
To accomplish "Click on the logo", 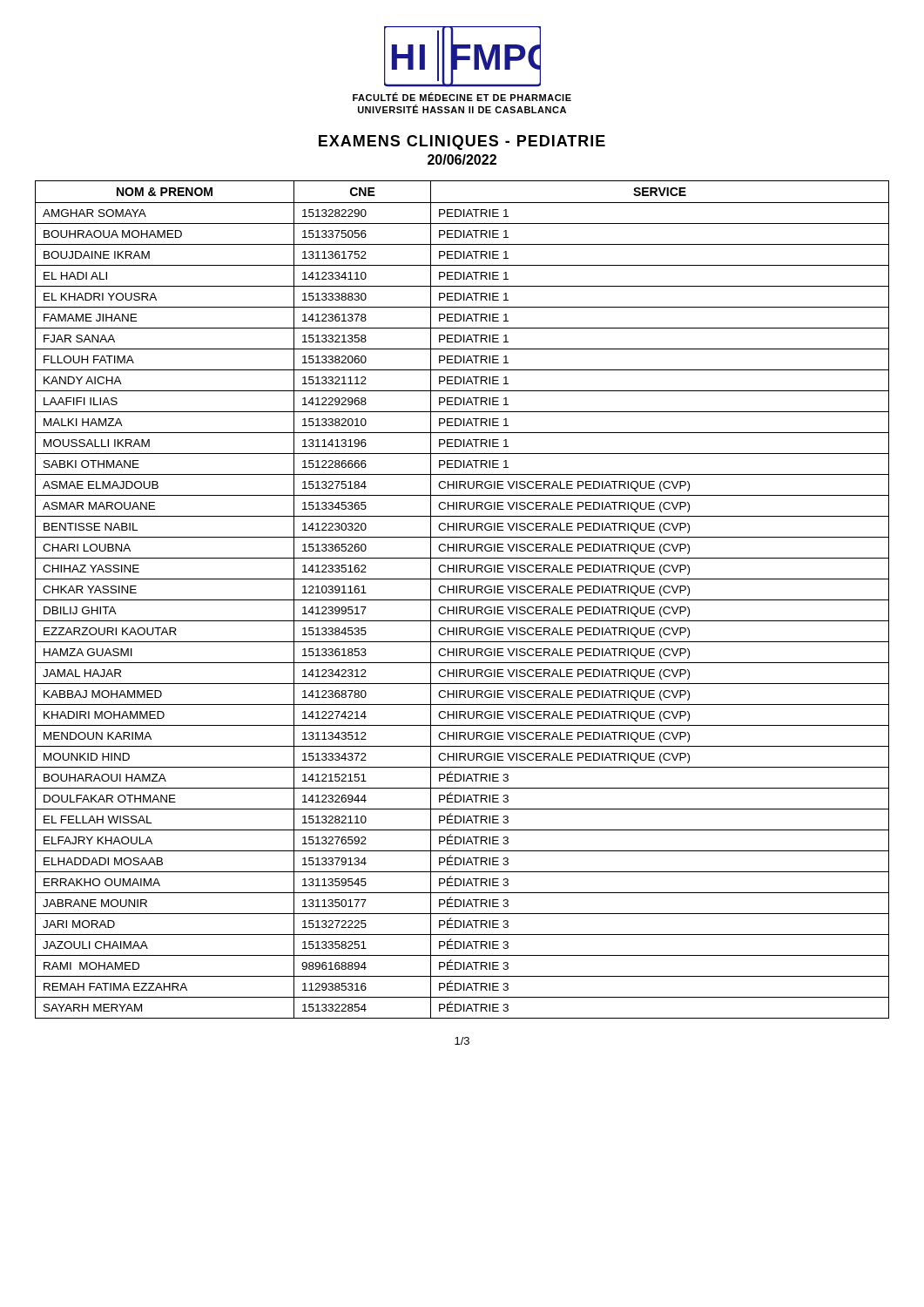I will click(462, 63).
